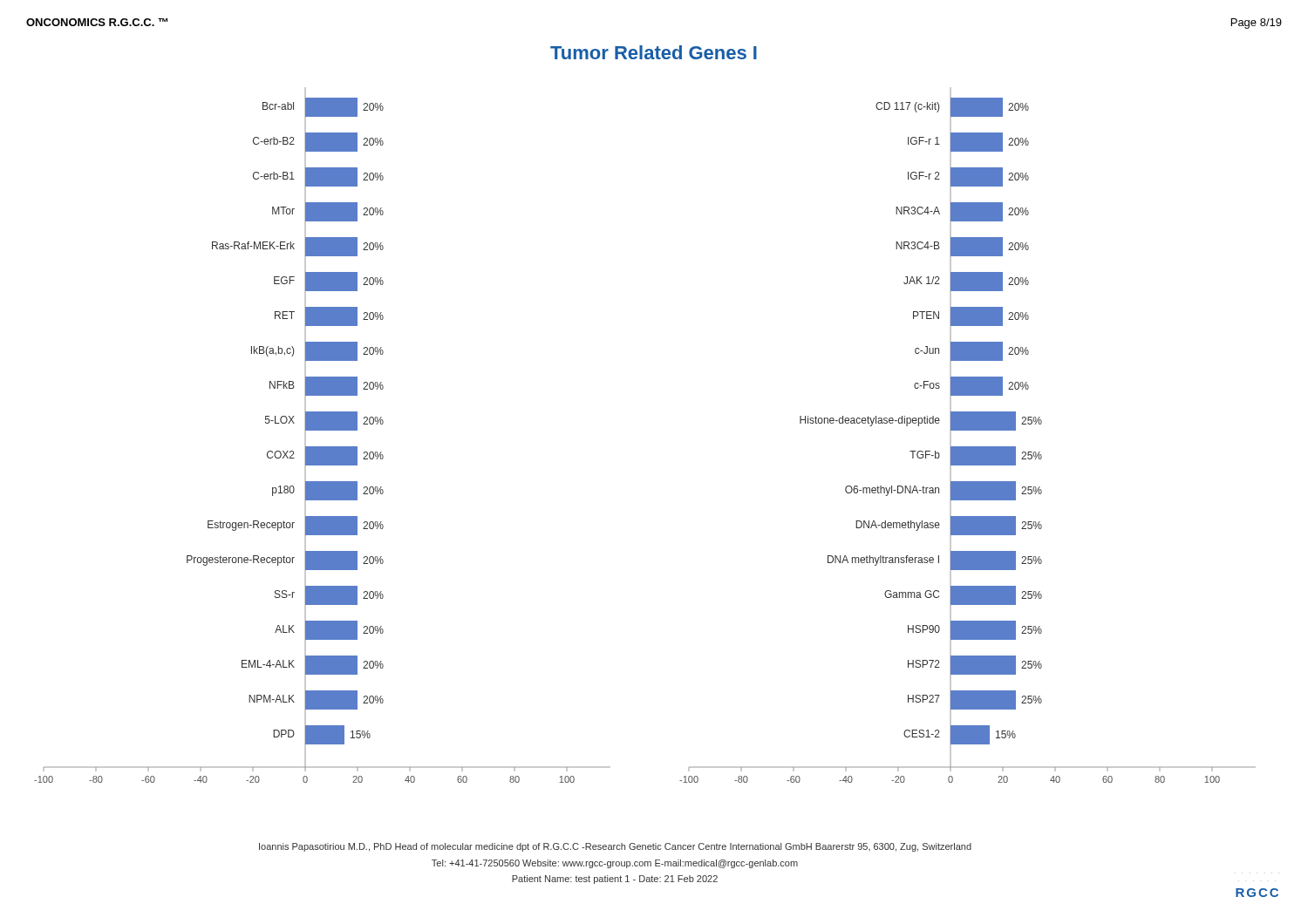This screenshot has height=924, width=1308.
Task: Locate the text "Tumor Related Genes I"
Action: (x=654, y=53)
